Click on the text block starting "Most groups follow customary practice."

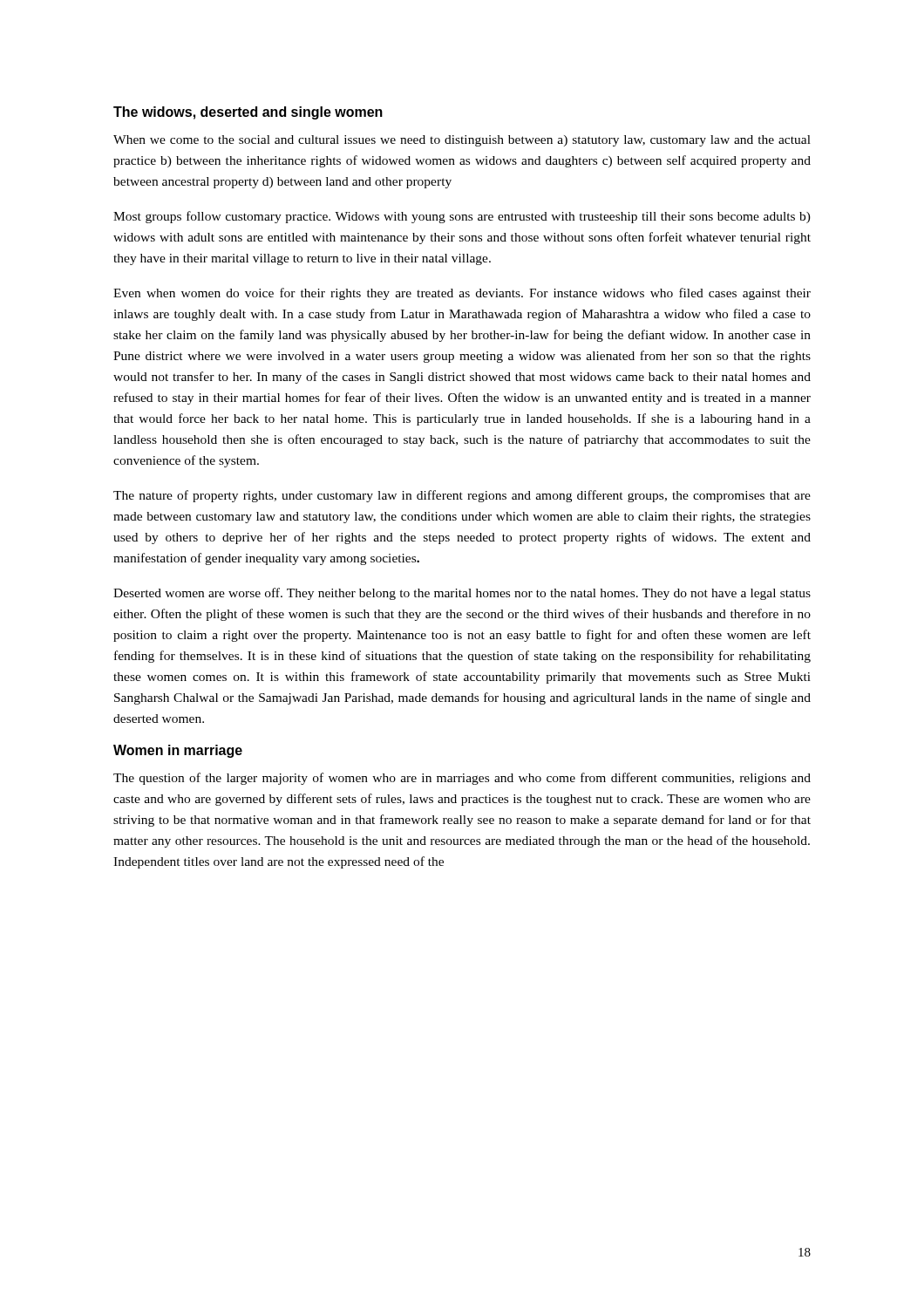point(462,237)
